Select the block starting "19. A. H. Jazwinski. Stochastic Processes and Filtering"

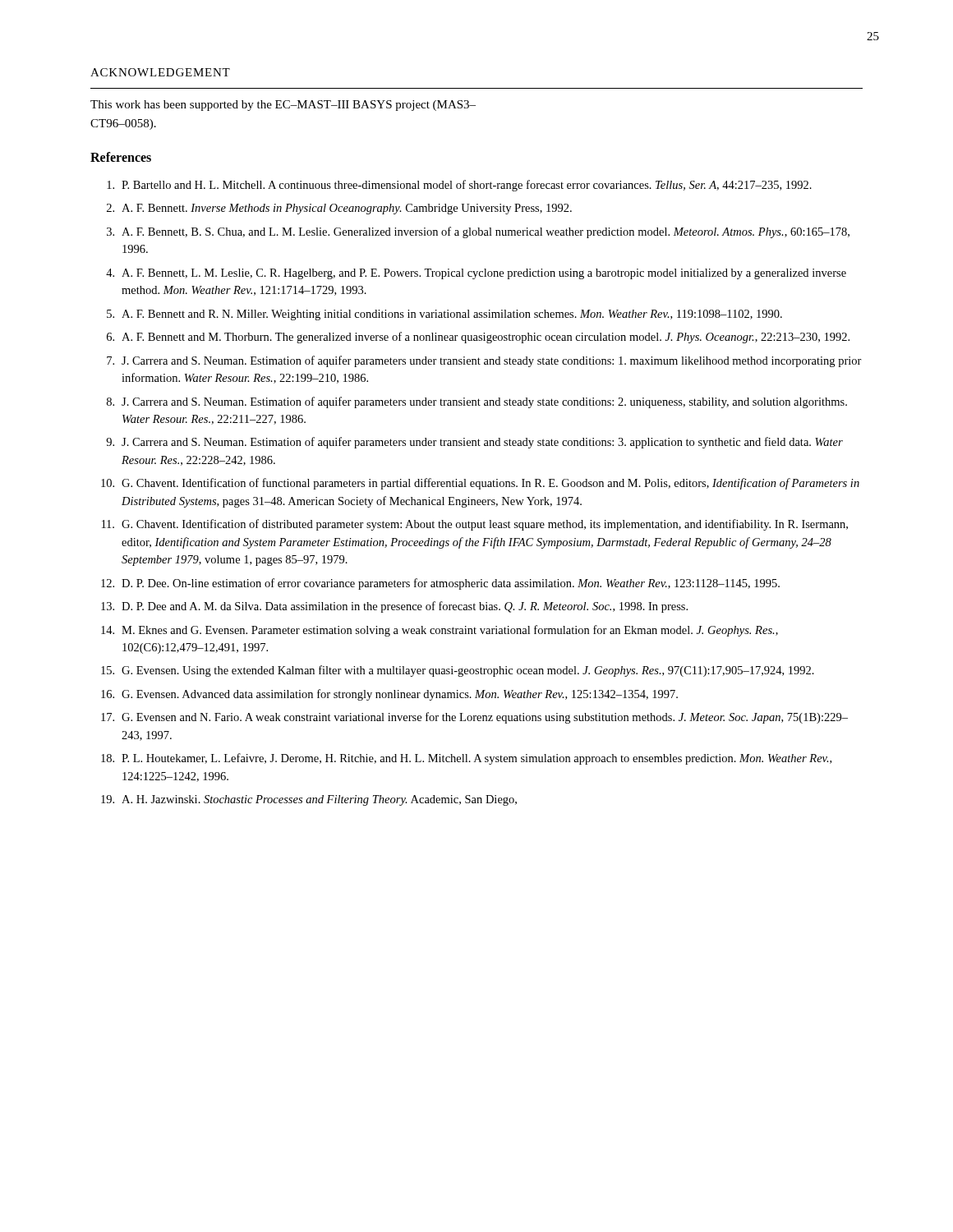click(476, 800)
